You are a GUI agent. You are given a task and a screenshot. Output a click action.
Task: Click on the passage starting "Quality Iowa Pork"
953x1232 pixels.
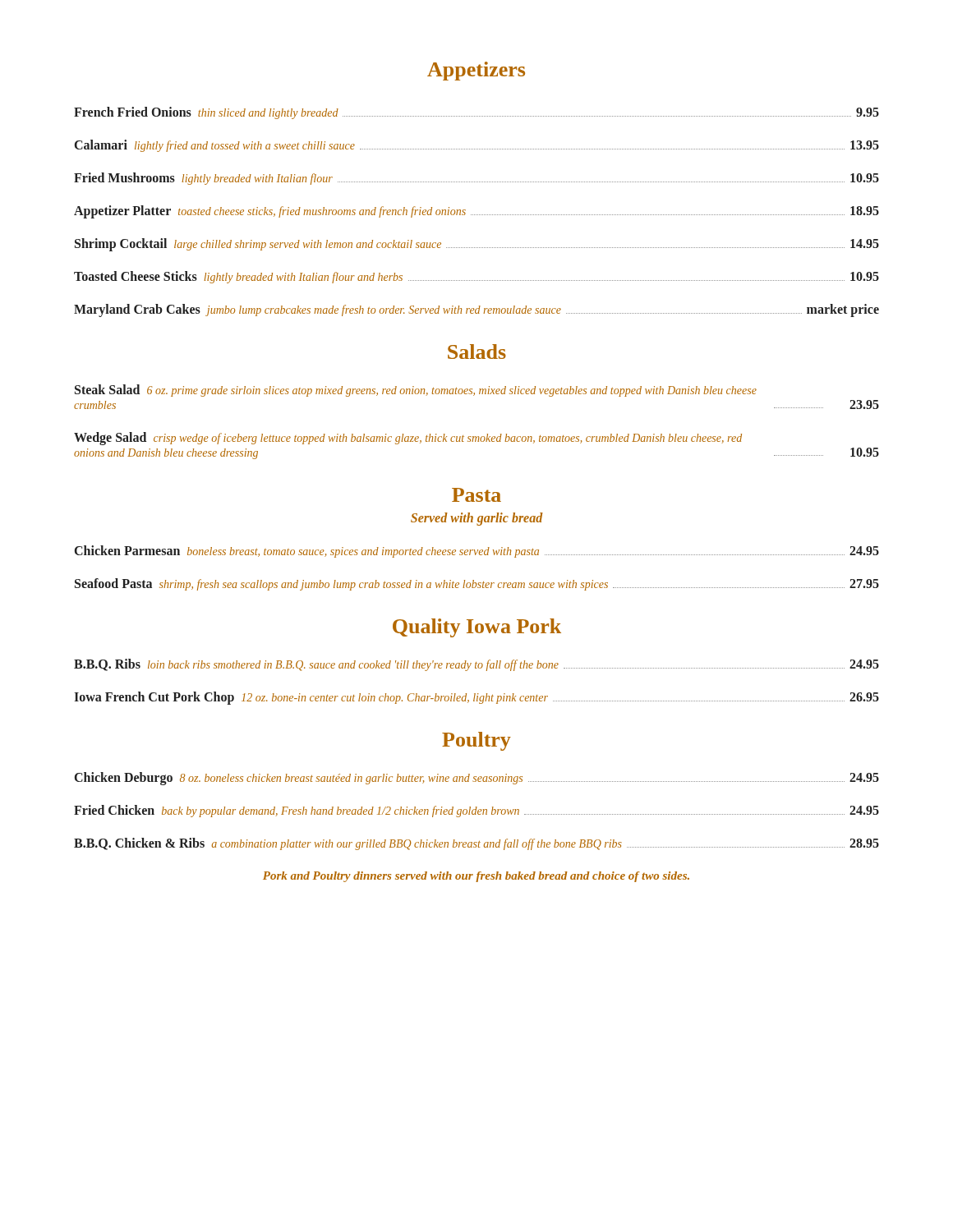[x=476, y=626]
